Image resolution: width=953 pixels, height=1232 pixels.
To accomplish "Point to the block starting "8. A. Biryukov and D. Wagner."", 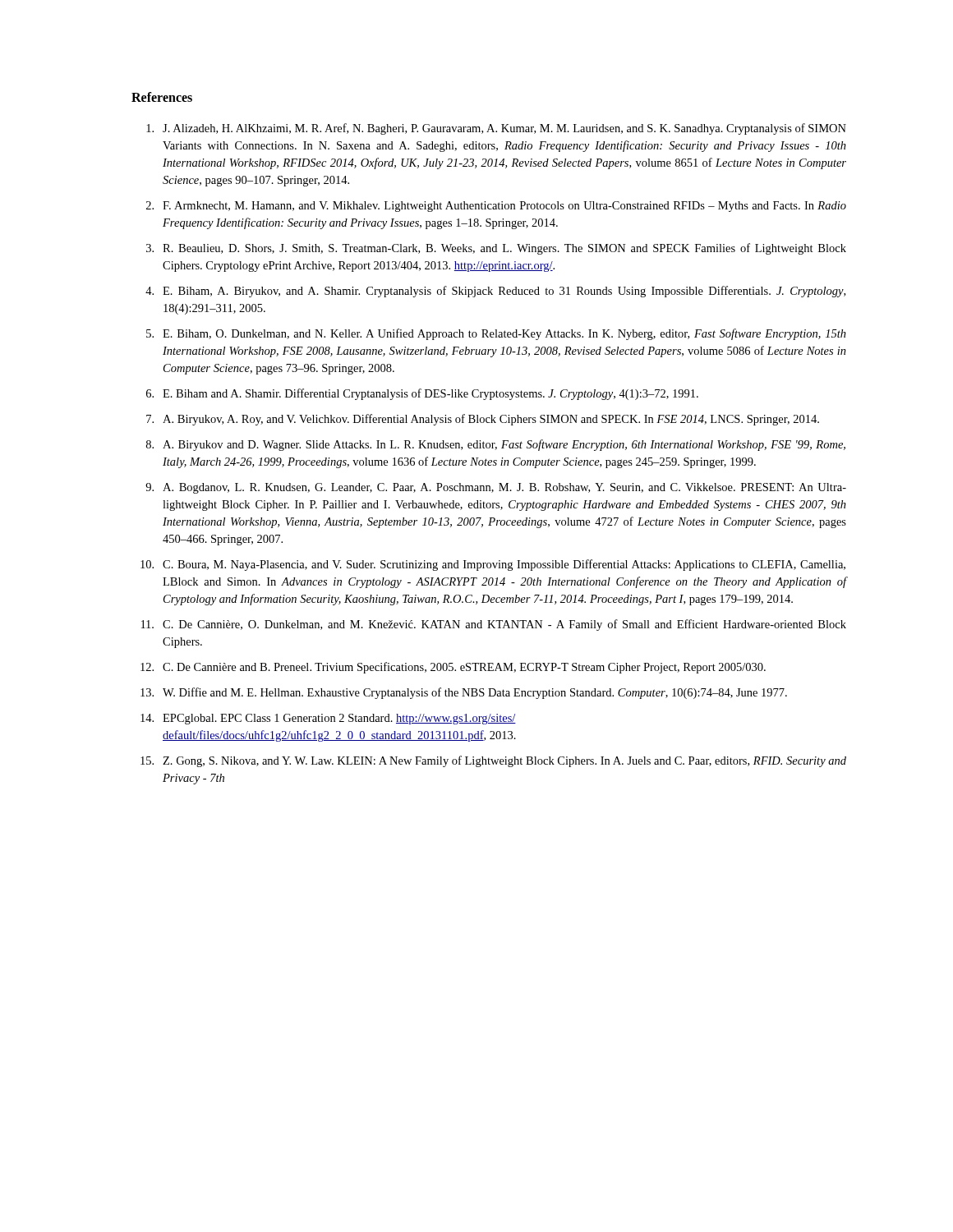I will [x=489, y=454].
